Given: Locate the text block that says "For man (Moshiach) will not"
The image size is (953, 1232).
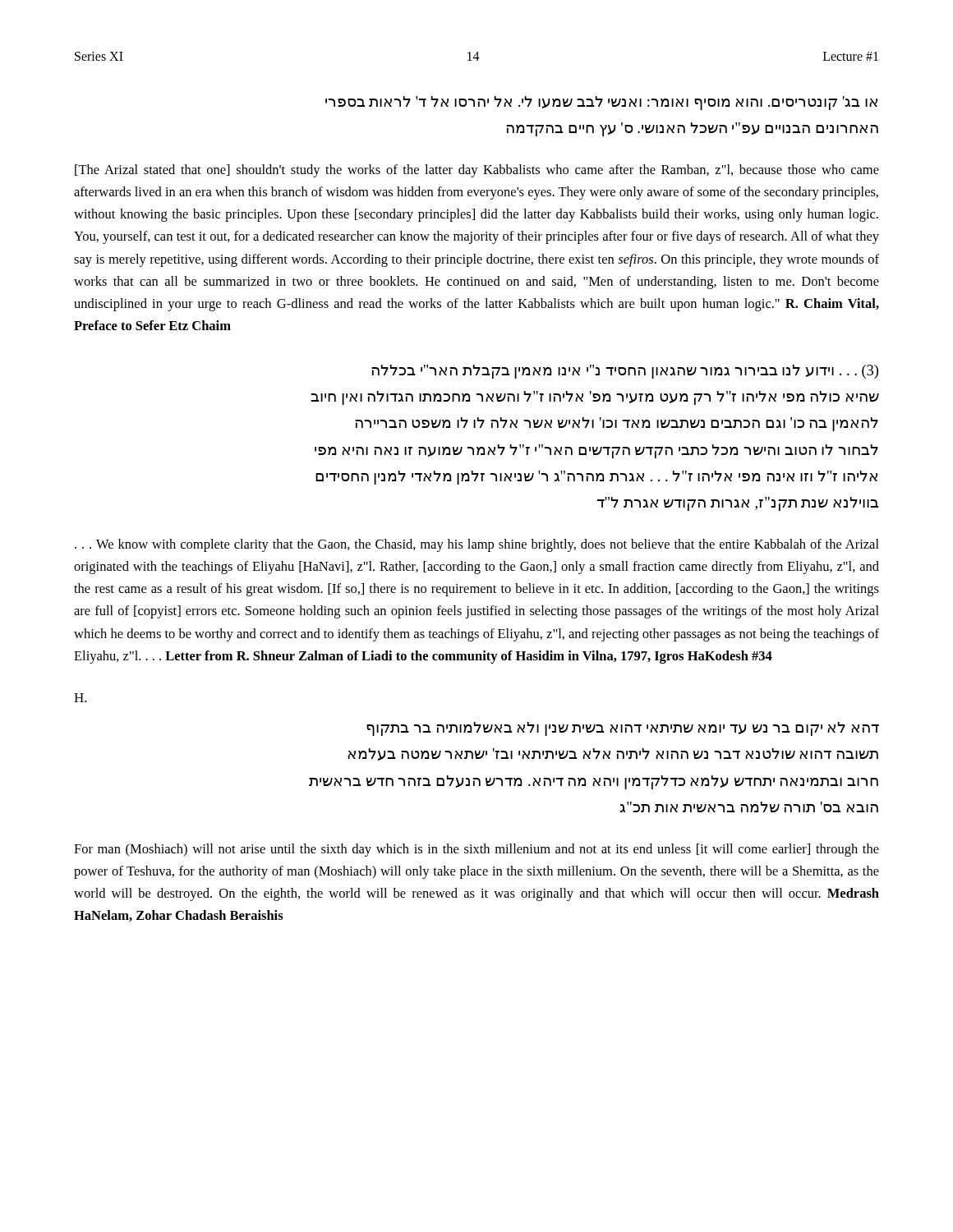Looking at the screenshot, I should click(476, 882).
